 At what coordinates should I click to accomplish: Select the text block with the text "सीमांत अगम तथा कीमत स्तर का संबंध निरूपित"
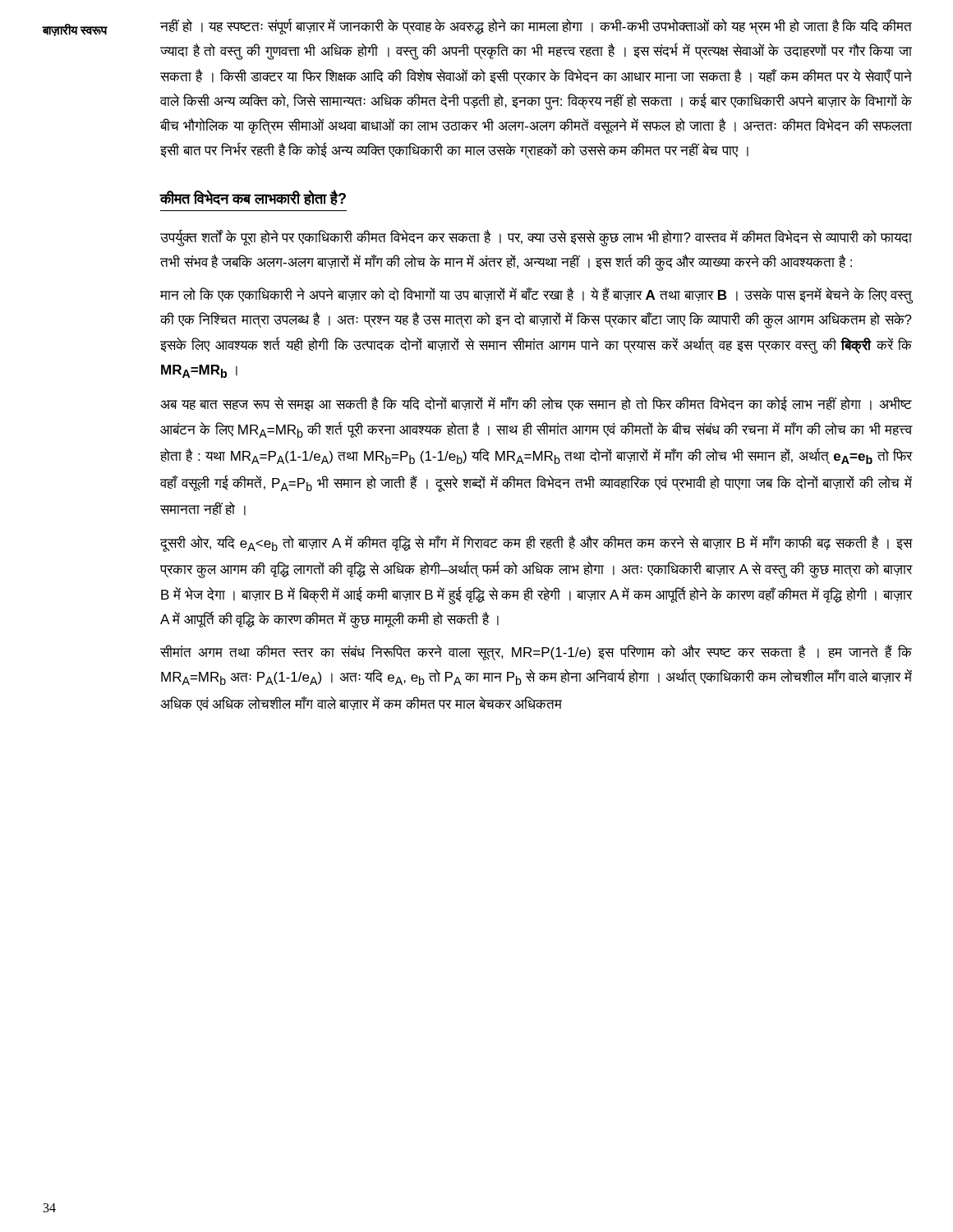coord(536,678)
